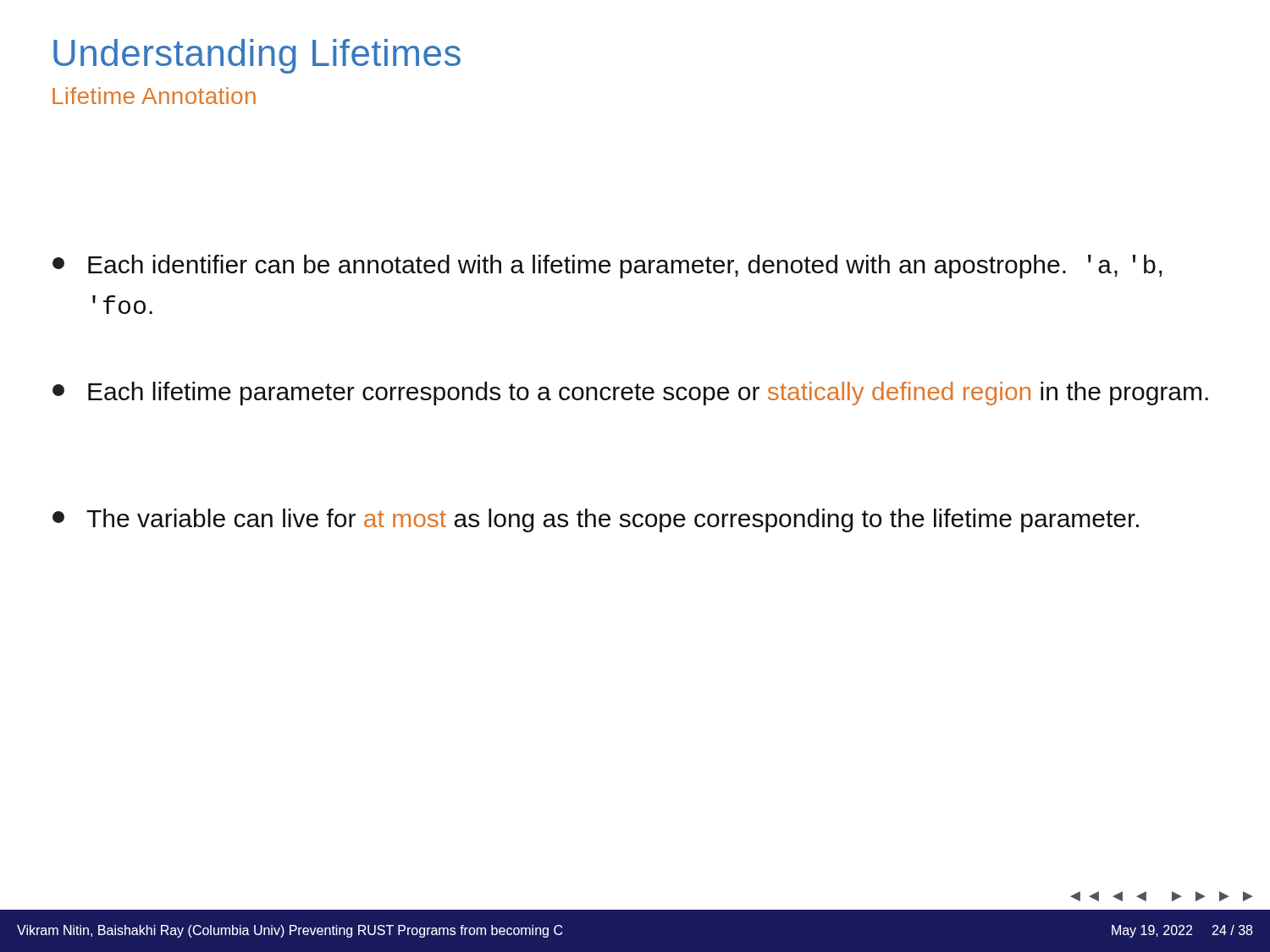Locate the text "Lifetime Annotation"
The height and width of the screenshot is (952, 1270).
pos(154,96)
